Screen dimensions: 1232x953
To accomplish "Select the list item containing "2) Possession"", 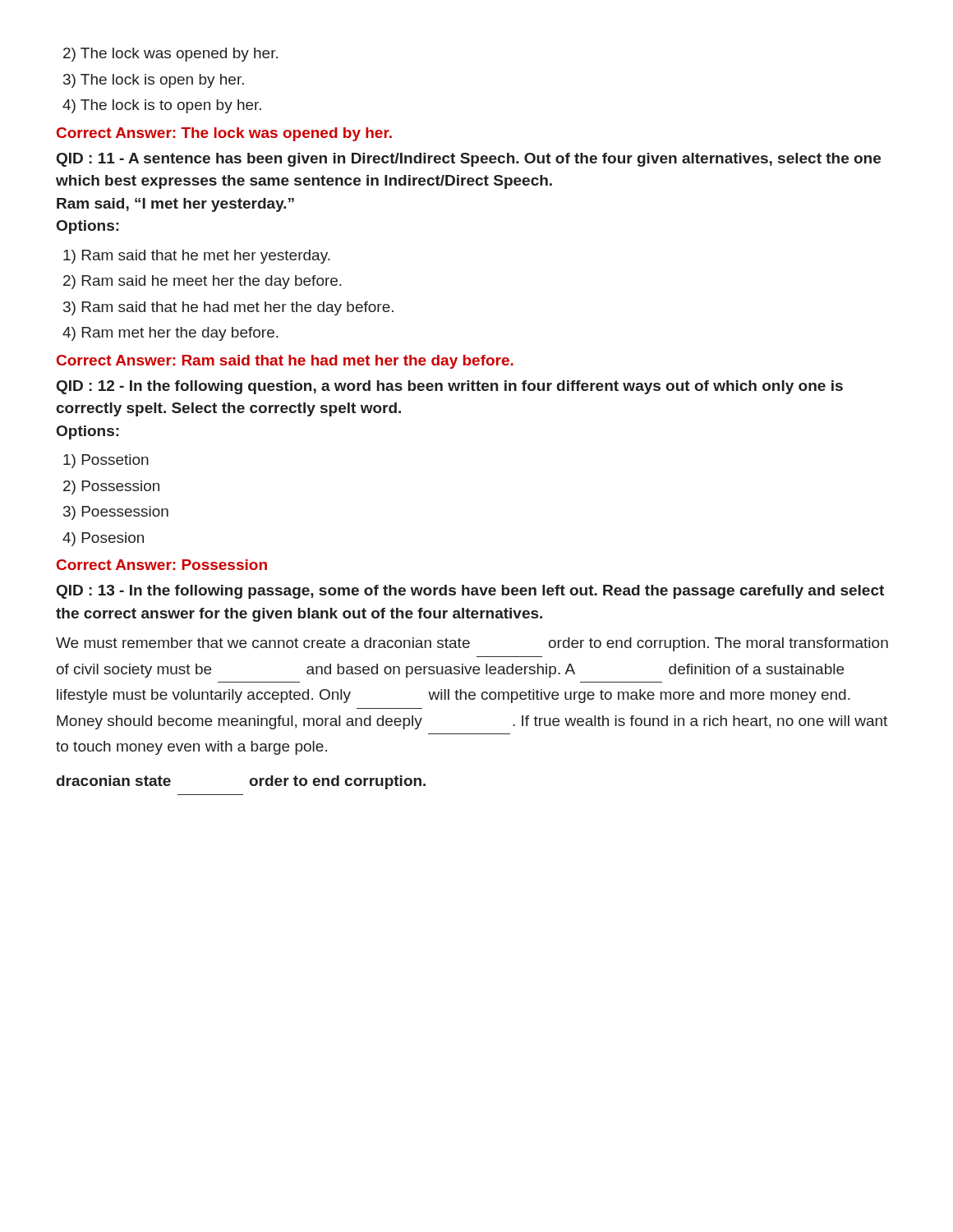I will pyautogui.click(x=111, y=486).
